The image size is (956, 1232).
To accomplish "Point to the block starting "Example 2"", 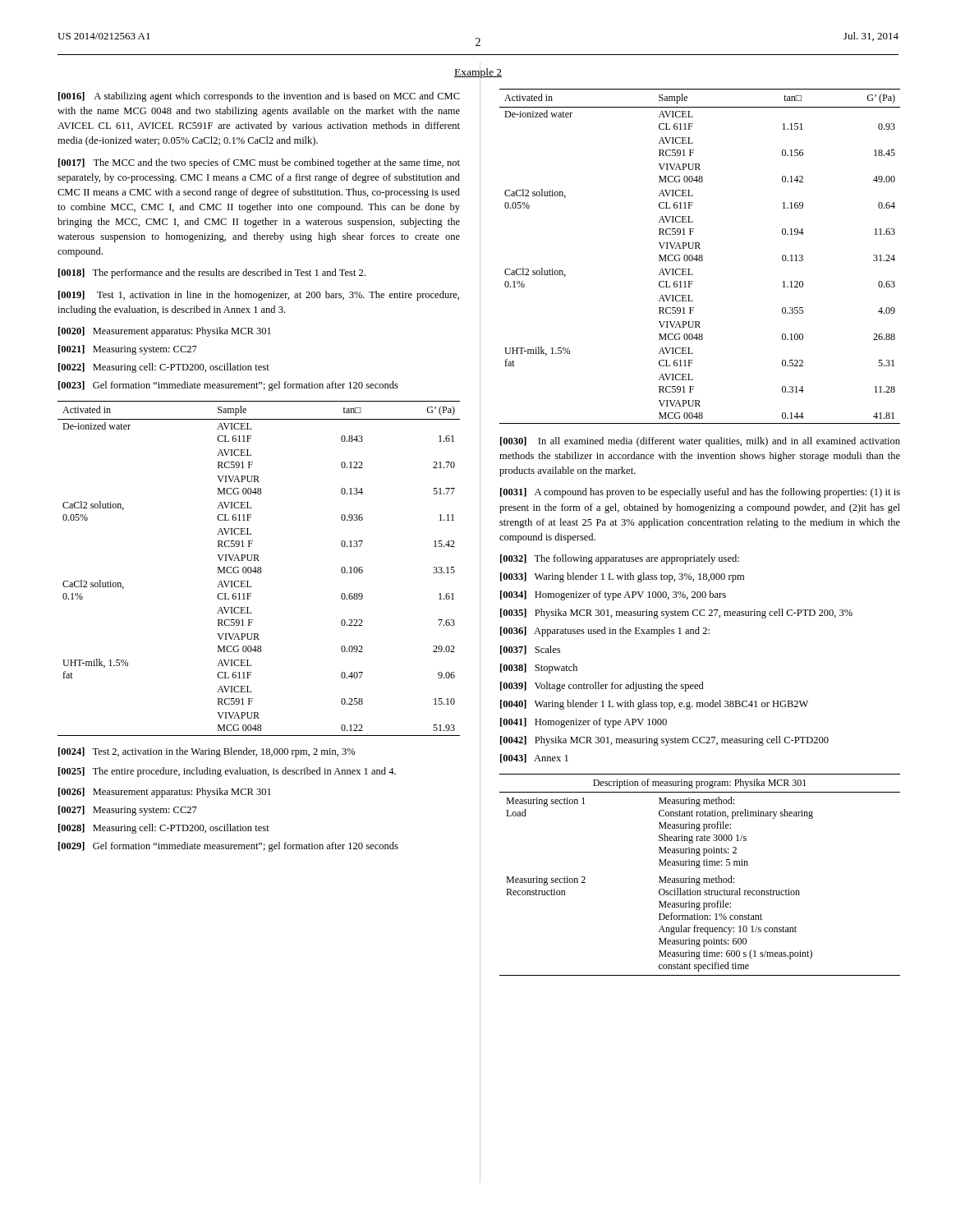I will coord(478,72).
